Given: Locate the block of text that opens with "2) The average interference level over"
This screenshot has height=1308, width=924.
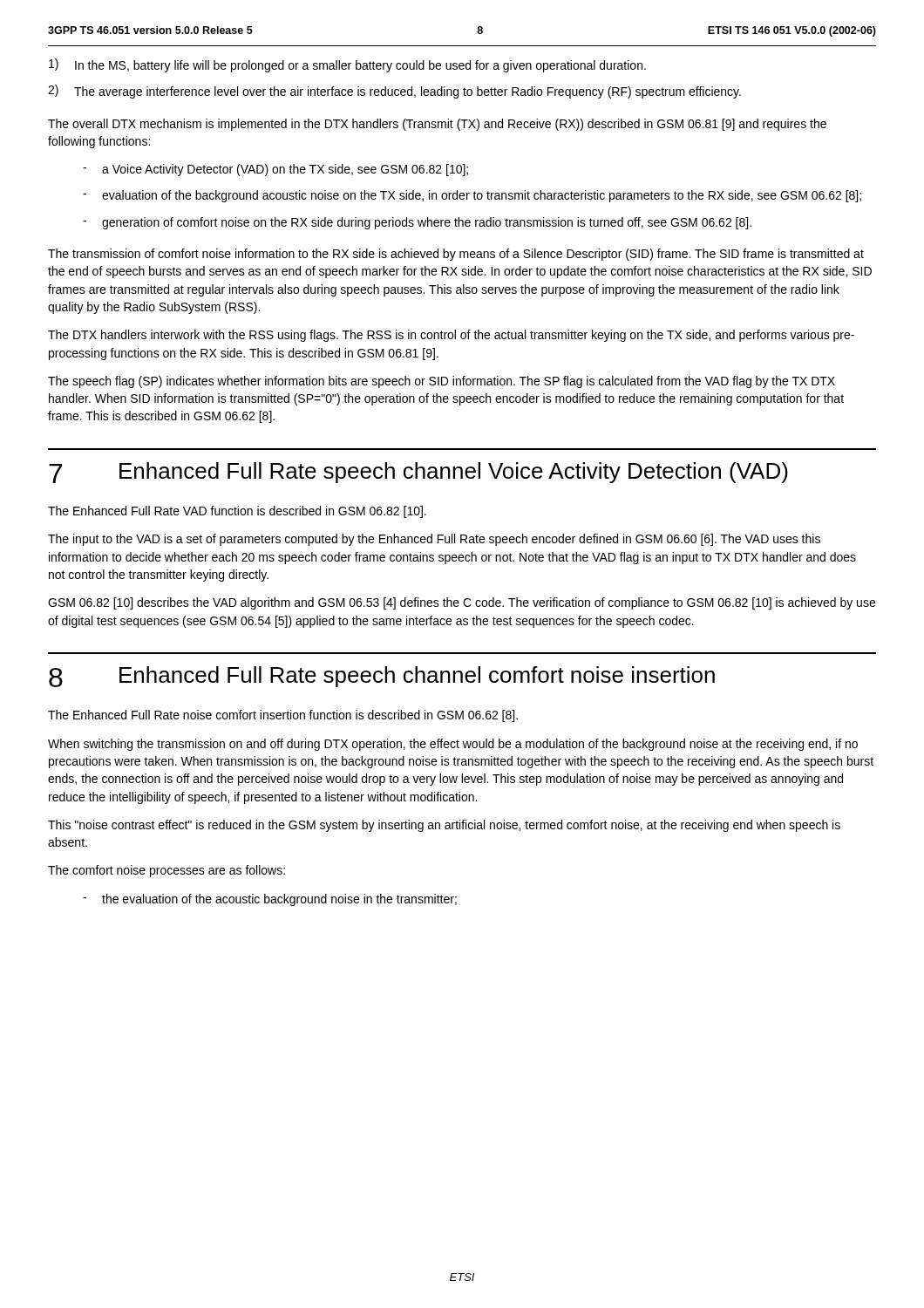Looking at the screenshot, I should click(462, 92).
